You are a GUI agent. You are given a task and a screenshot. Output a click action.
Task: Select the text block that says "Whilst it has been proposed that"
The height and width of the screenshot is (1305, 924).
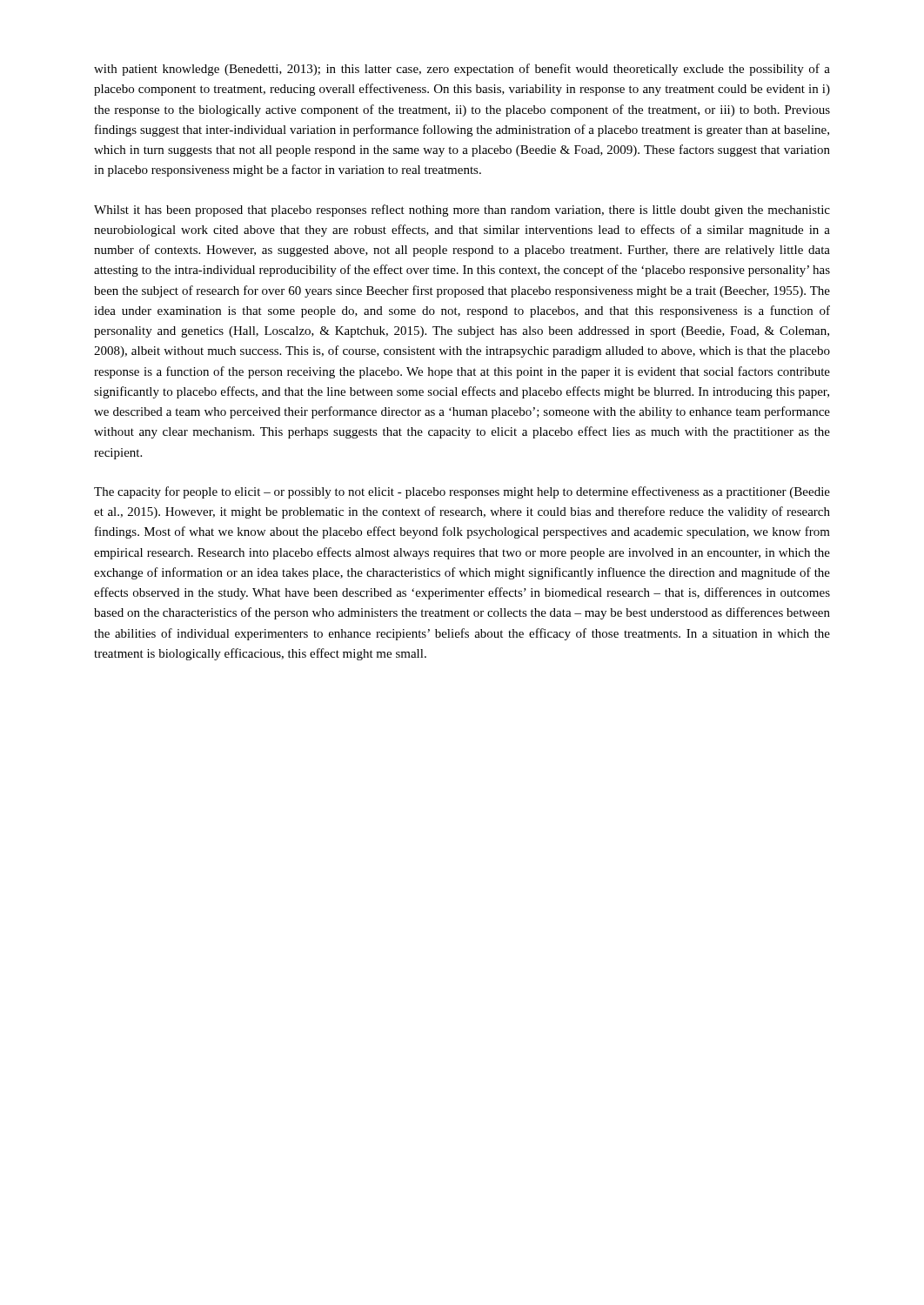tap(462, 331)
